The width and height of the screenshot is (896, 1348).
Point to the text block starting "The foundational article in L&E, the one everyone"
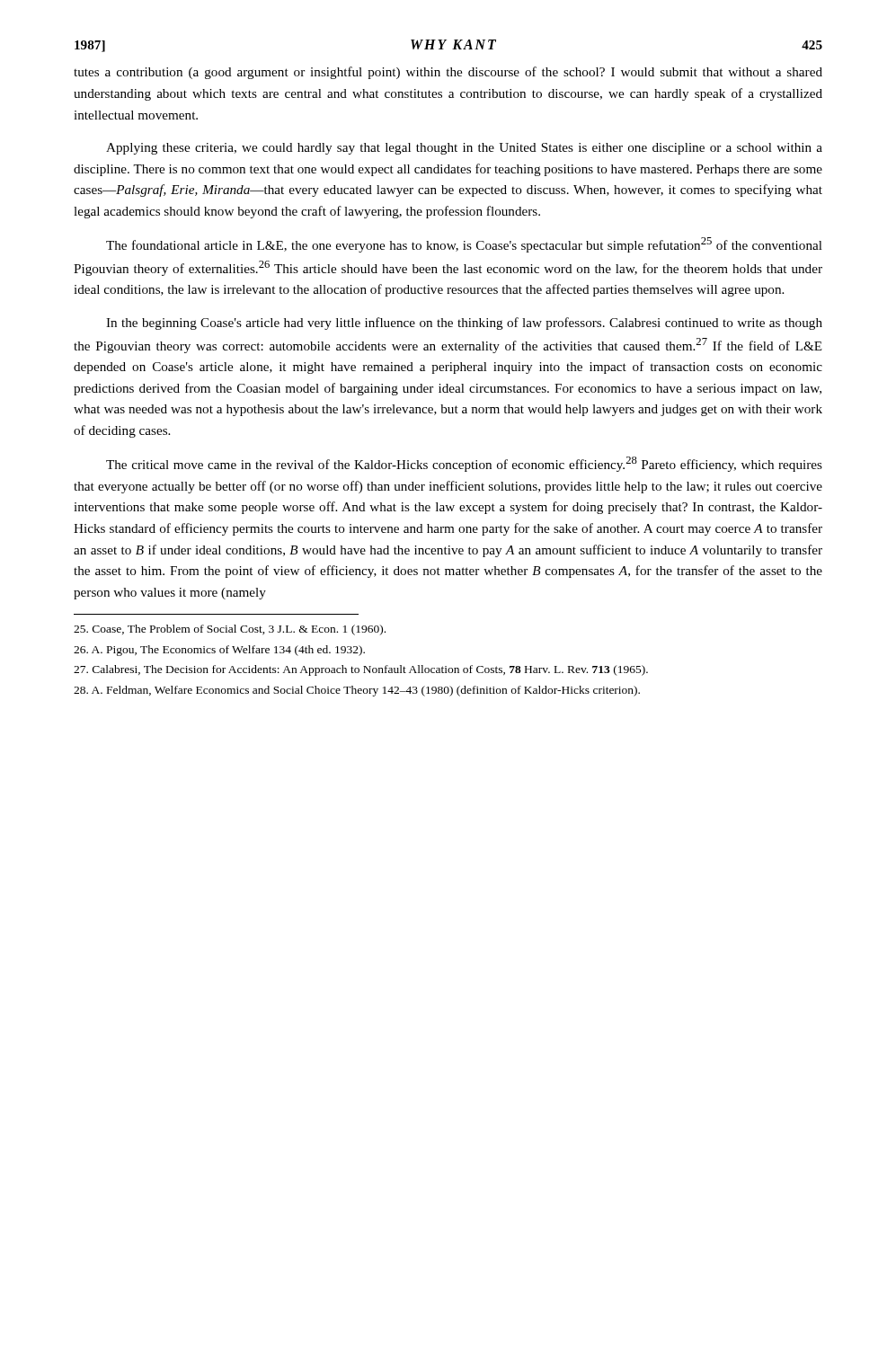[x=448, y=266]
